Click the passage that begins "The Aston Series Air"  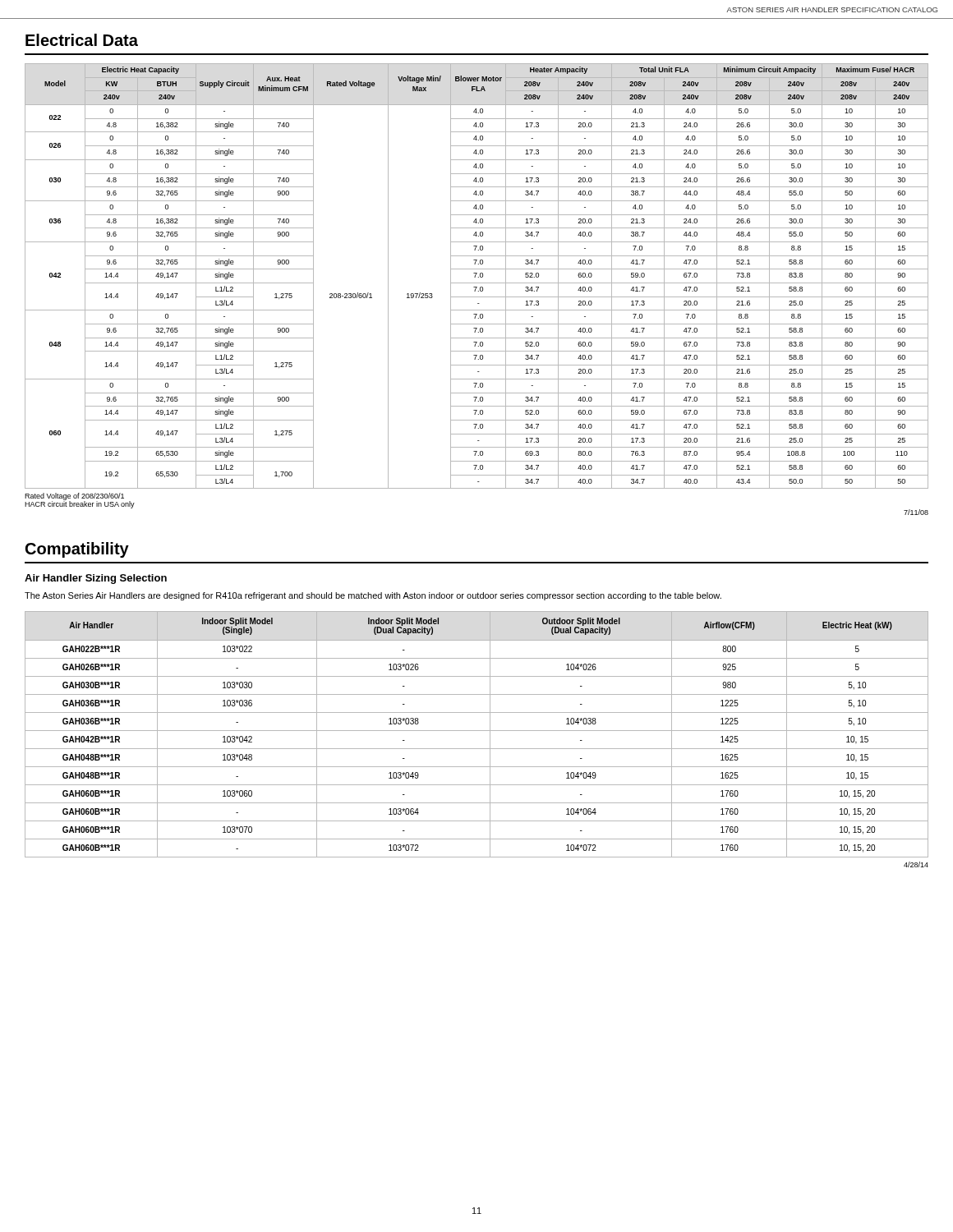[373, 596]
